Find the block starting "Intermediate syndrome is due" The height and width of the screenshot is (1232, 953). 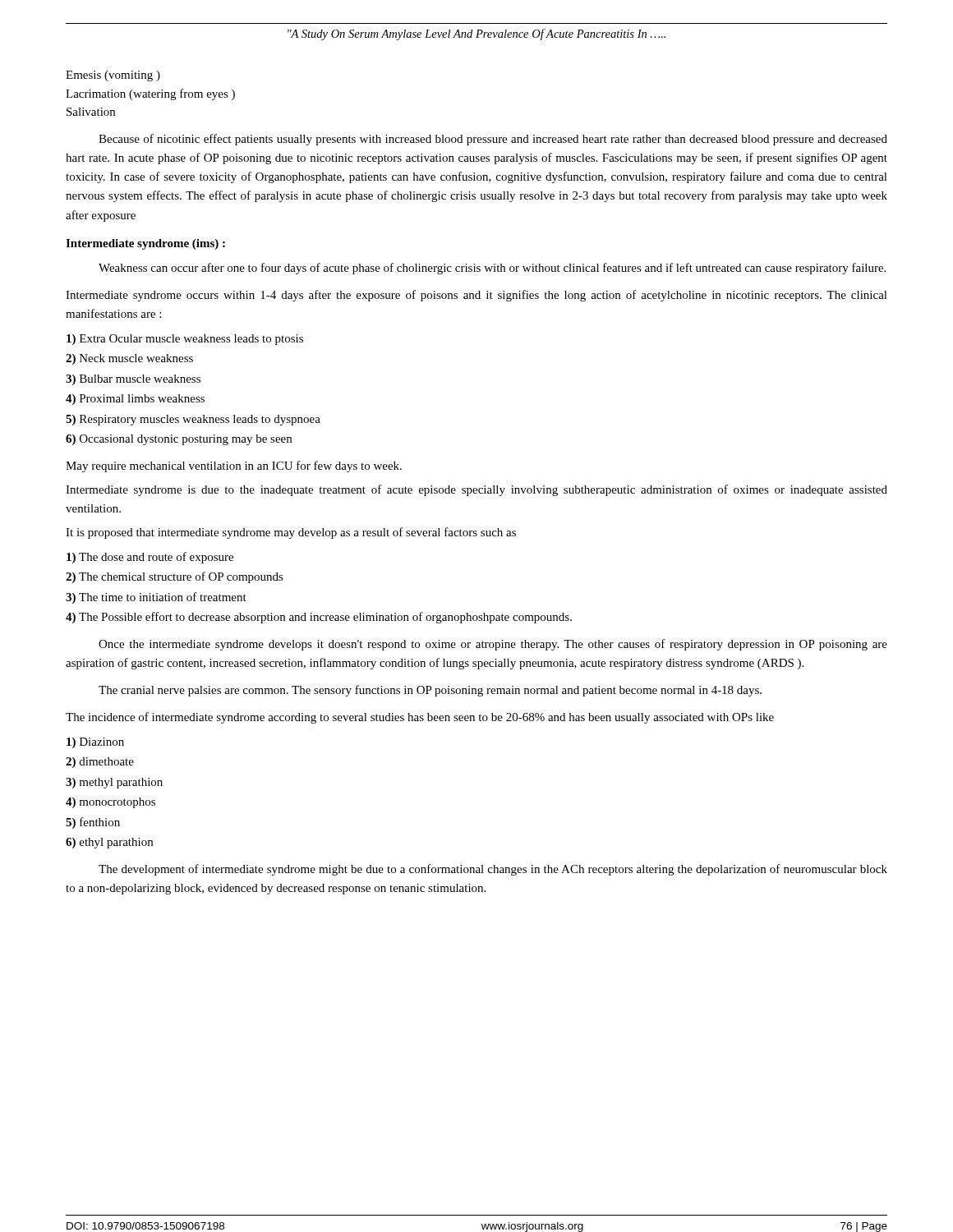[x=476, y=499]
